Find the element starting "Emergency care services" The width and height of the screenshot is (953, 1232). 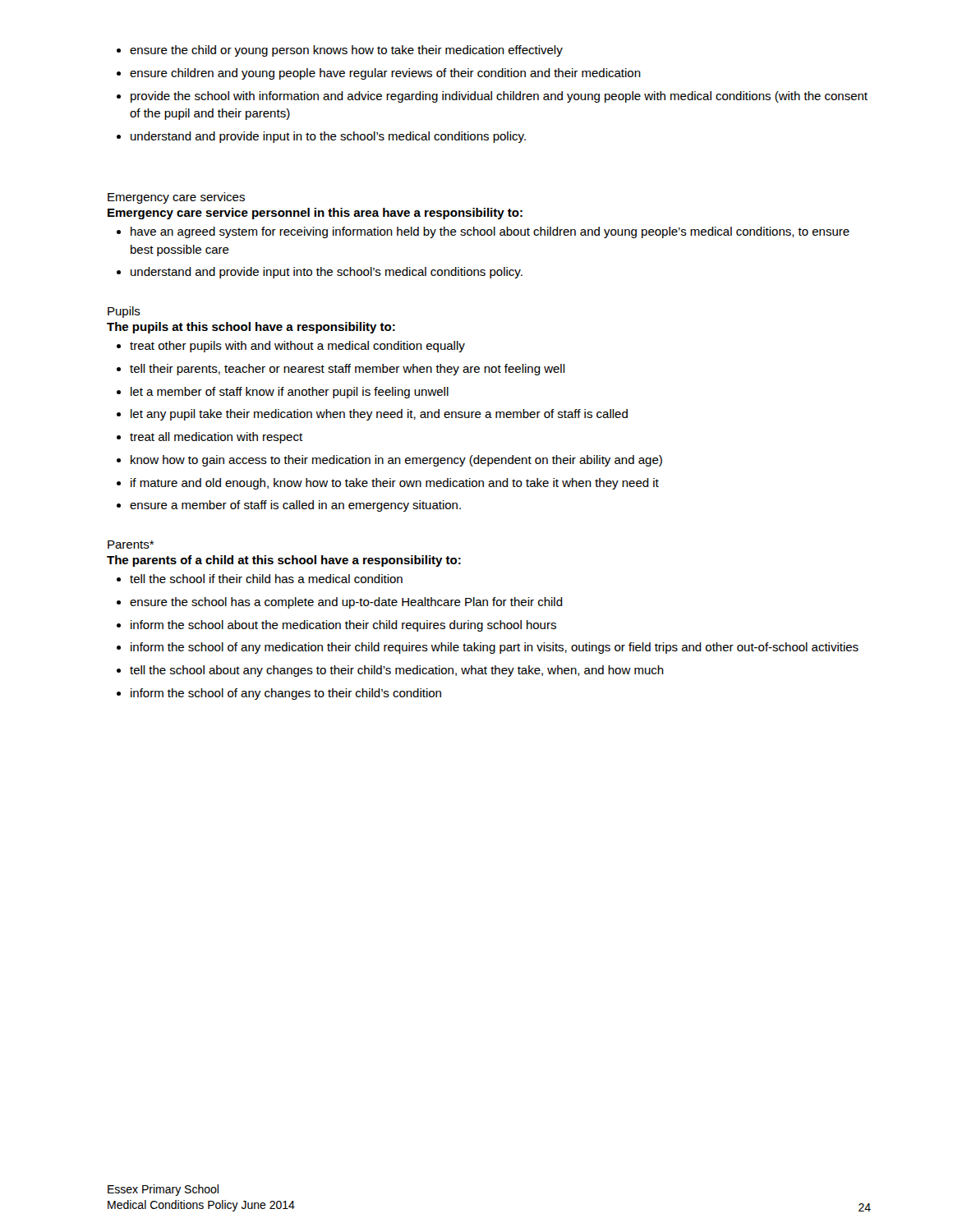[176, 197]
